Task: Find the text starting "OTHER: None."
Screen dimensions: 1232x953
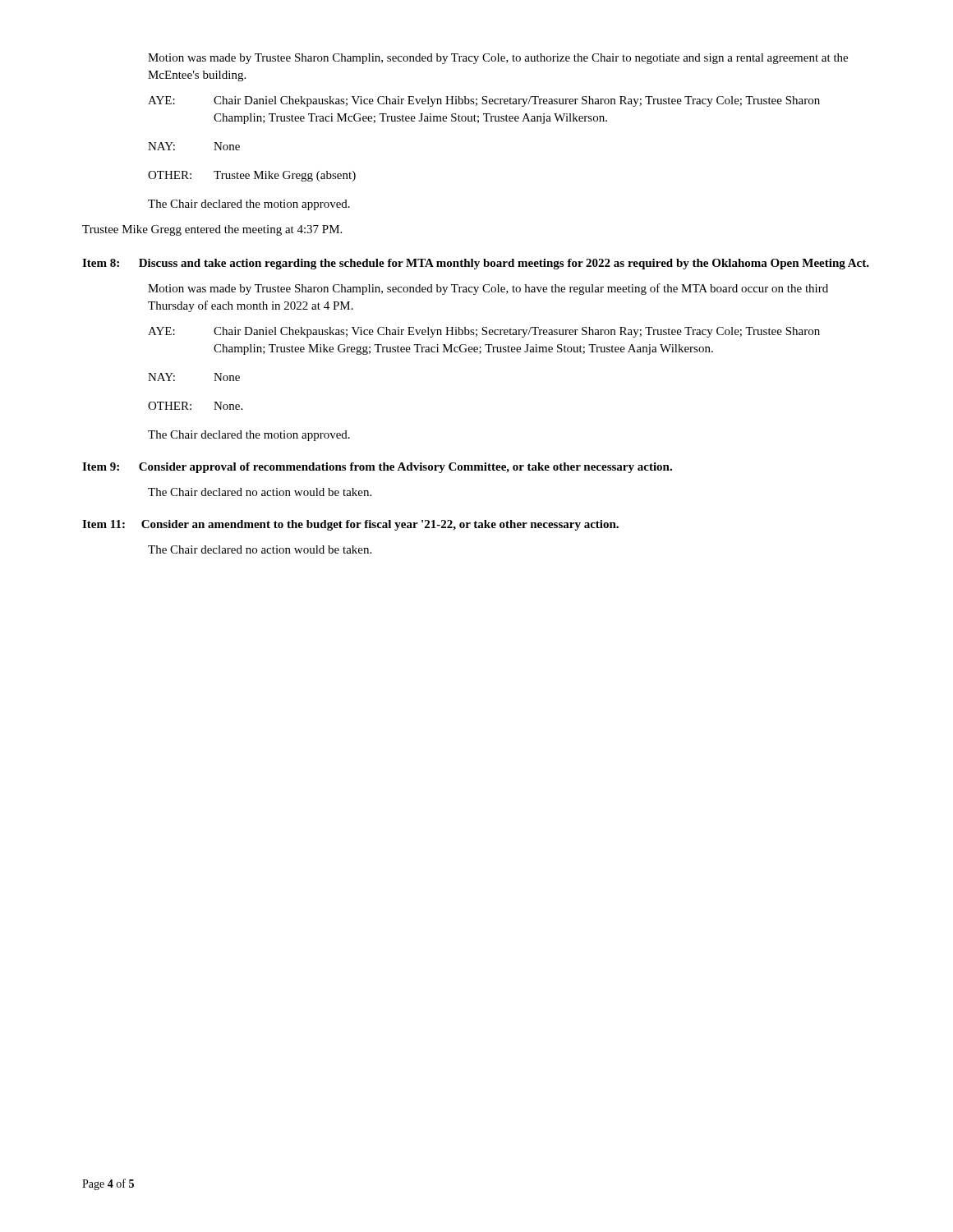Action: pos(168,405)
